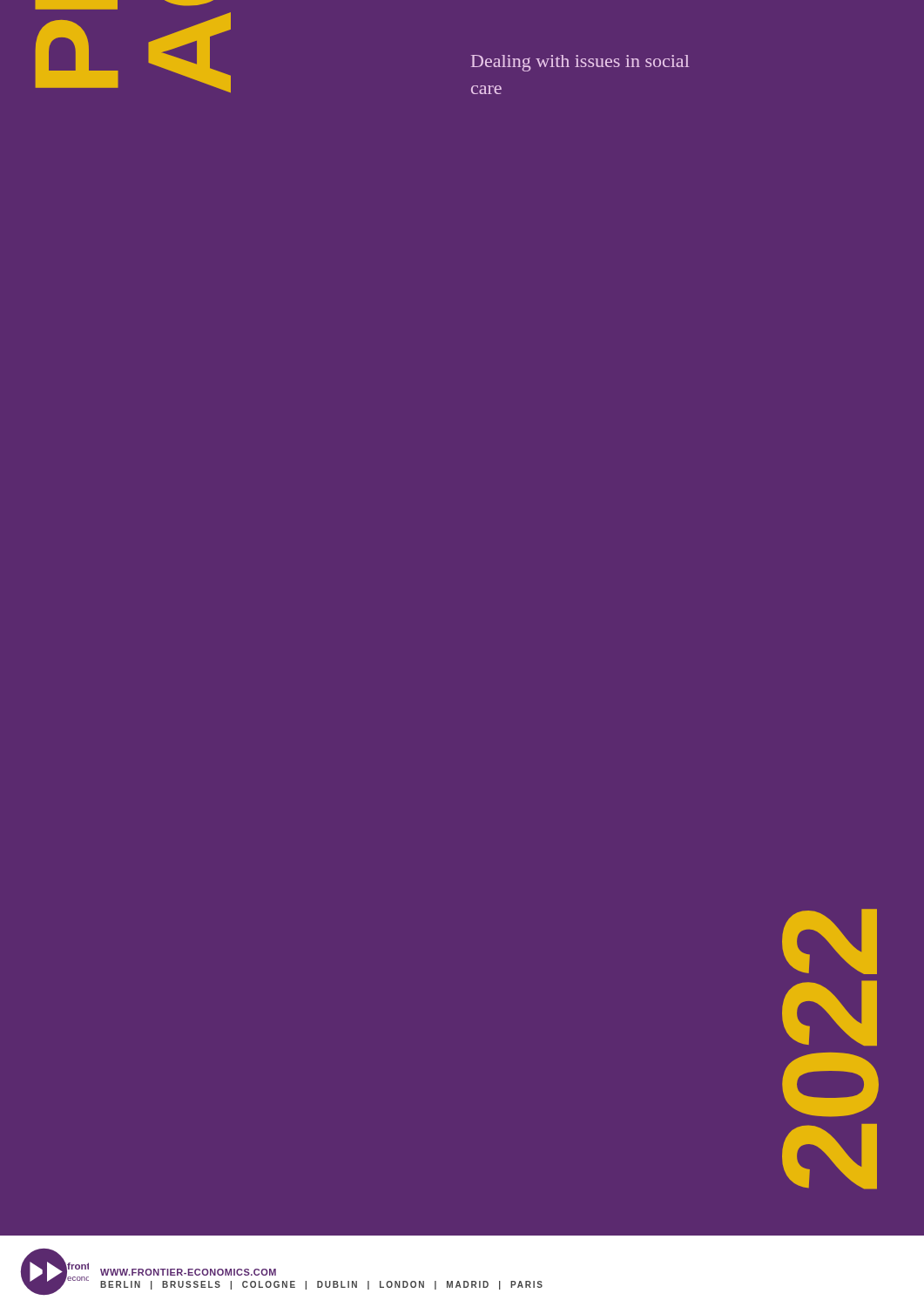Viewport: 924px width, 1307px height.
Task: Select the element starting "Dealing with issues"
Action: pyautogui.click(x=580, y=74)
